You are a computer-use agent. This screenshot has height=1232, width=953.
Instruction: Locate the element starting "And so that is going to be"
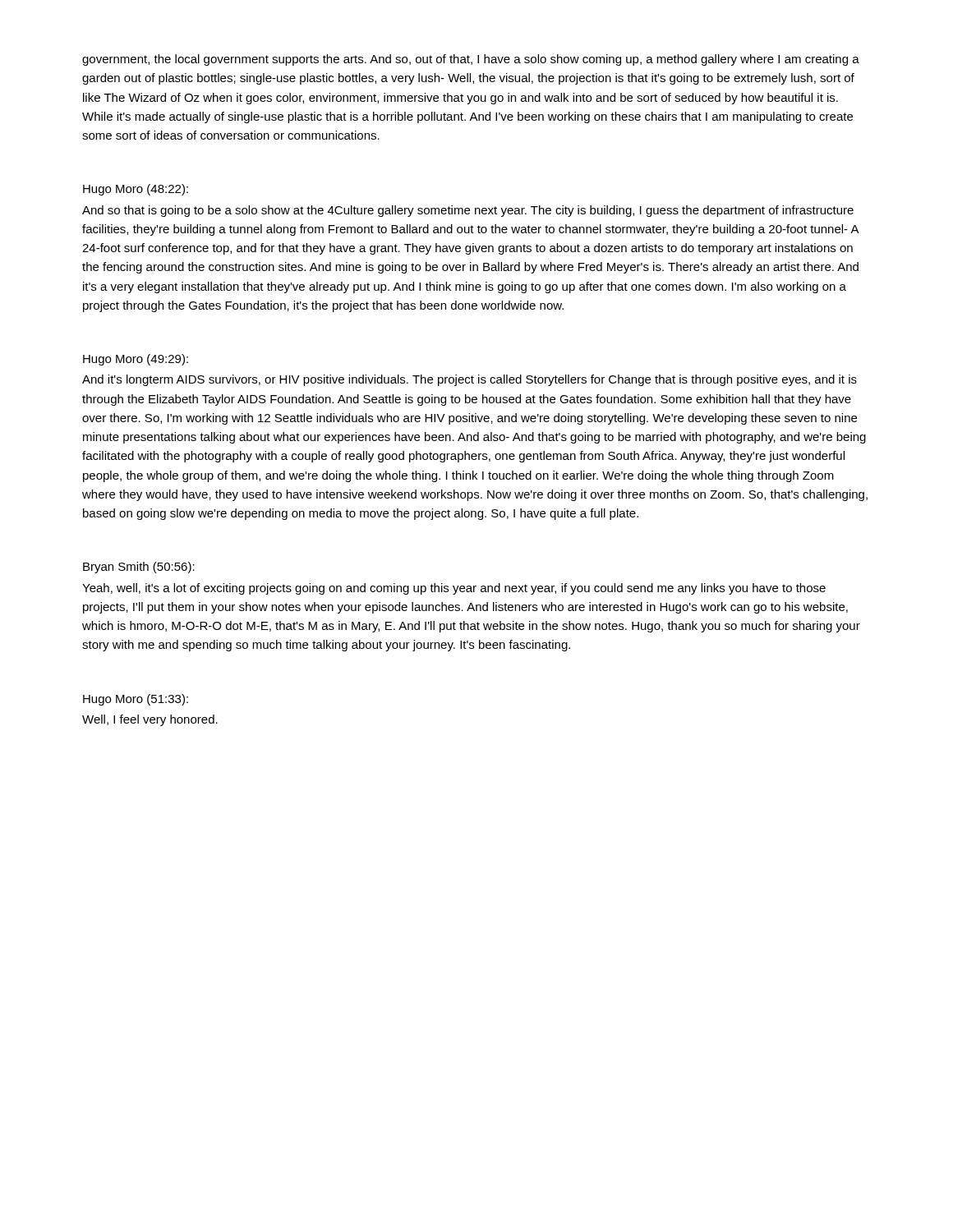[471, 257]
